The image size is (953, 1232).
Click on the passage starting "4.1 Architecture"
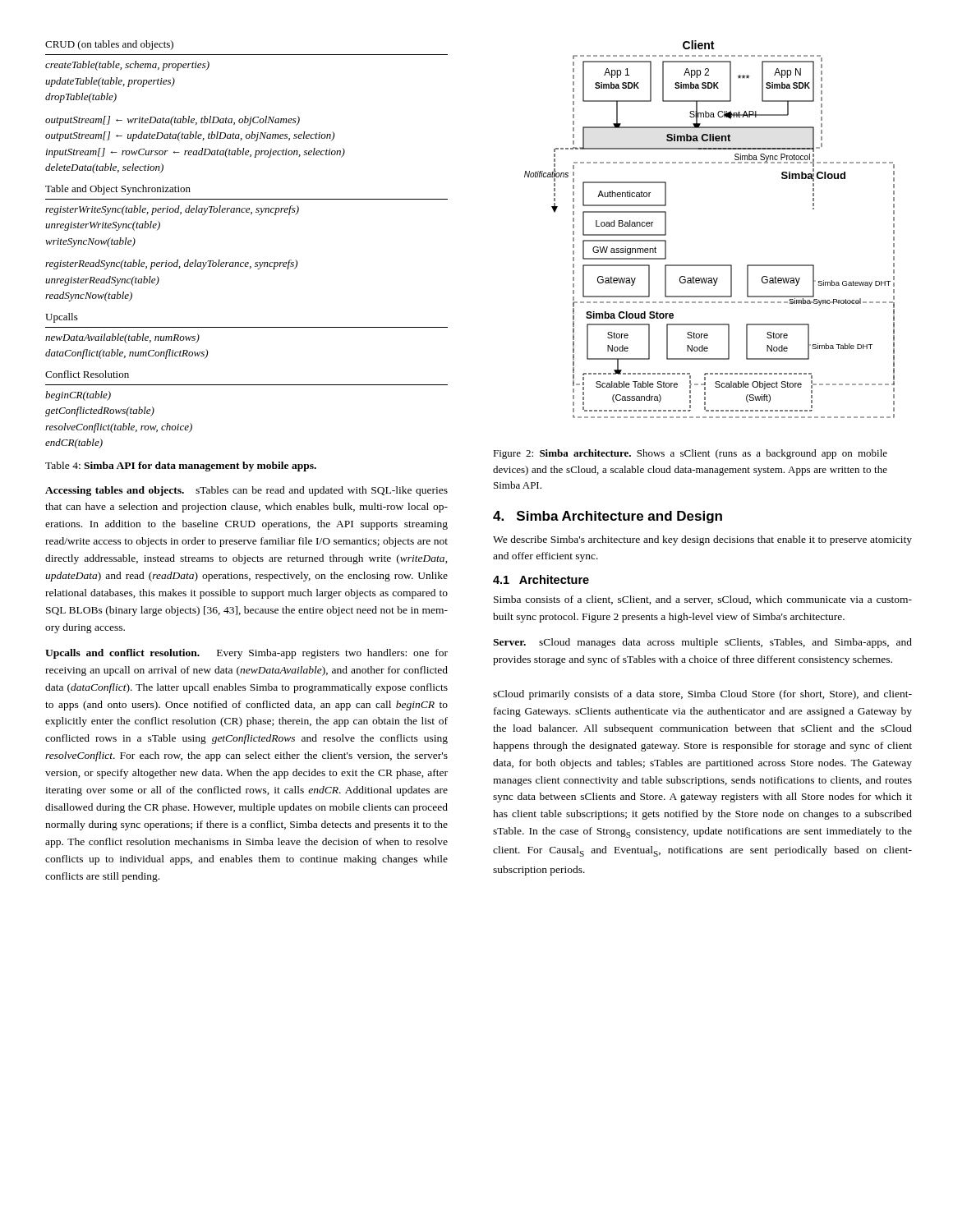click(541, 580)
